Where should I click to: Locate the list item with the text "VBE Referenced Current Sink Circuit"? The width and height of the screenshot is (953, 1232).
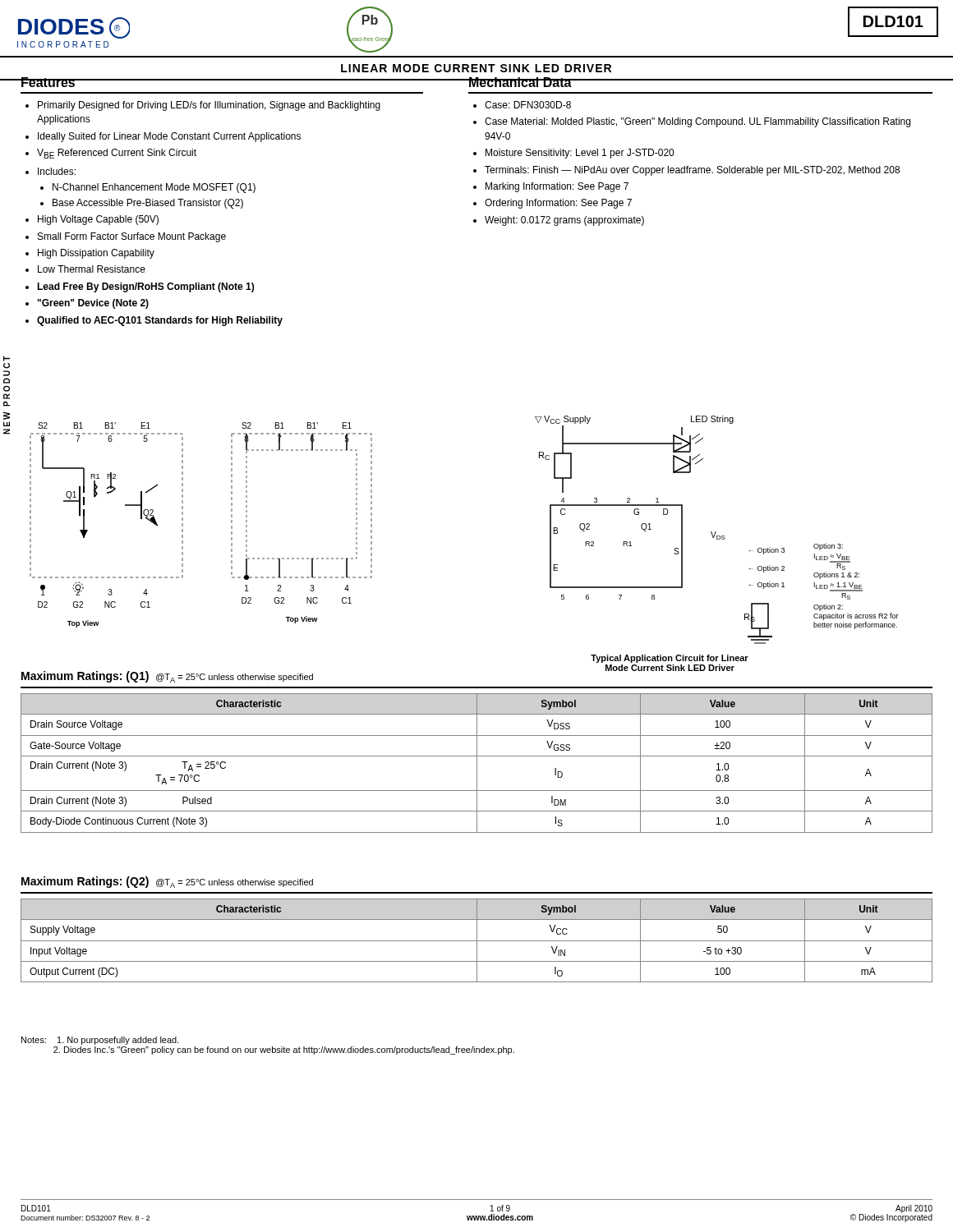pyautogui.click(x=117, y=154)
